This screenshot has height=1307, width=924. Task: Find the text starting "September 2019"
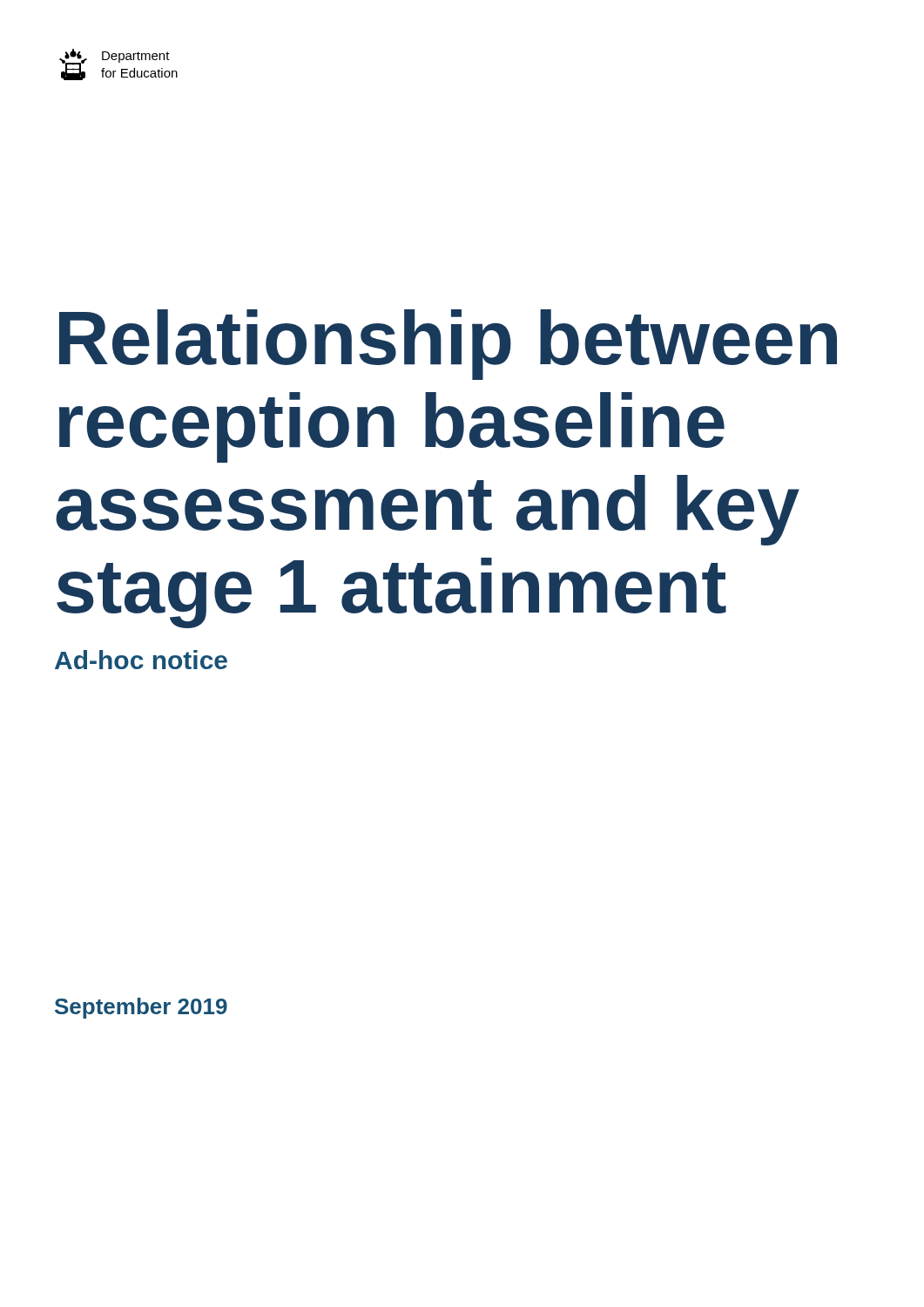coord(141,1007)
